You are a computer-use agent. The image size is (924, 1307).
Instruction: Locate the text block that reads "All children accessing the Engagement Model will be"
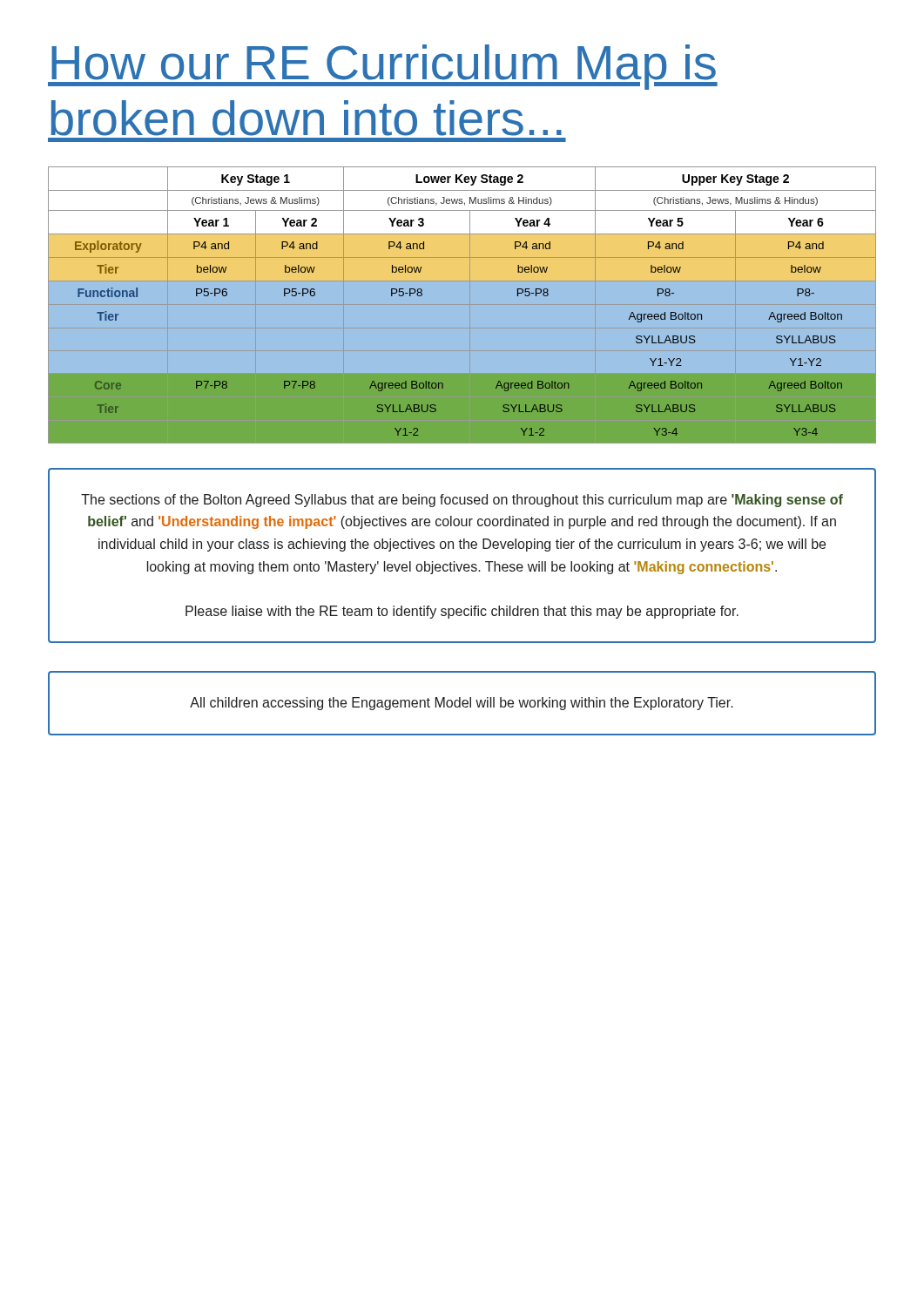[462, 703]
